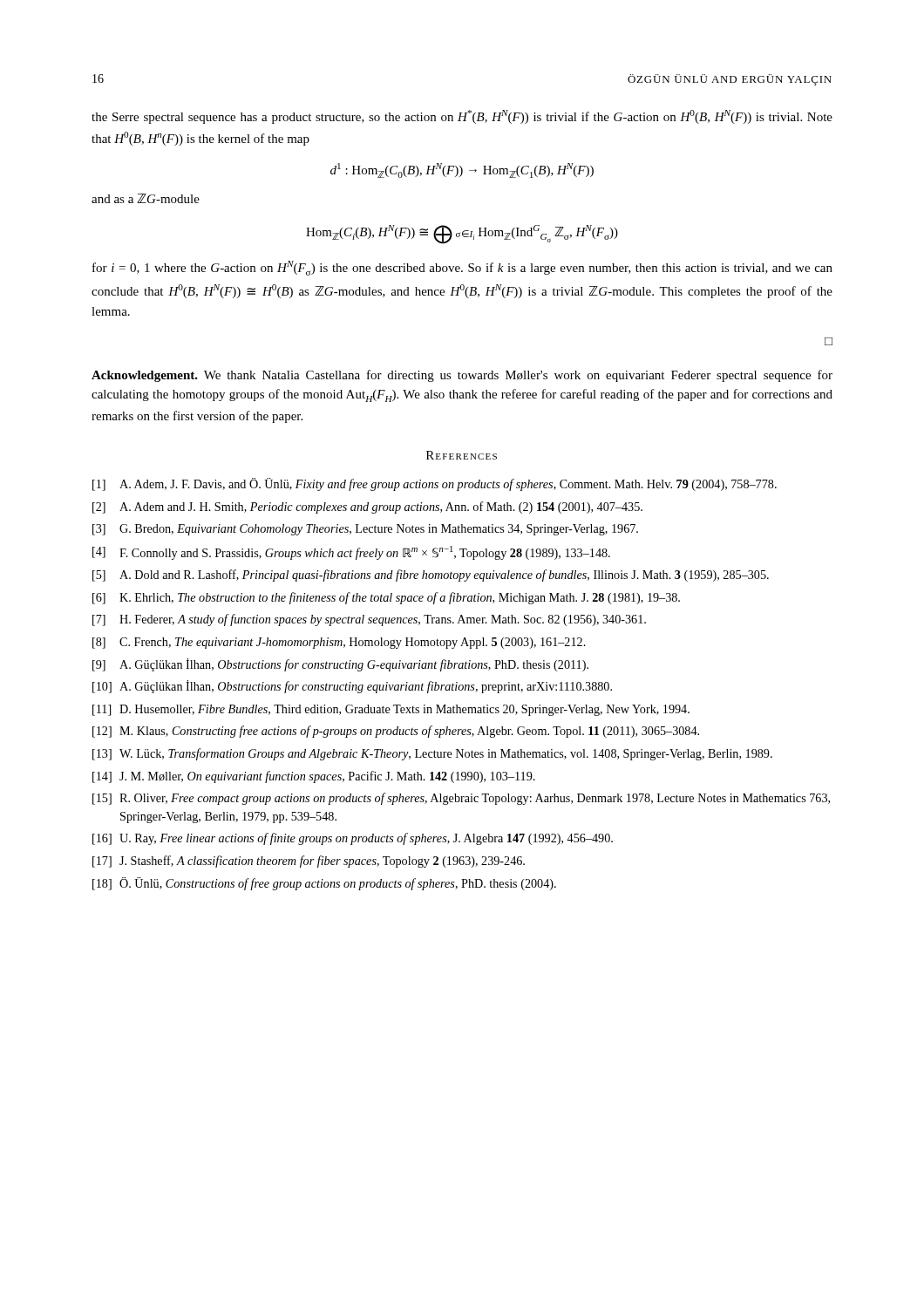
Task: Locate the list item that reads "[13] W. Lück,"
Action: pyautogui.click(x=462, y=754)
